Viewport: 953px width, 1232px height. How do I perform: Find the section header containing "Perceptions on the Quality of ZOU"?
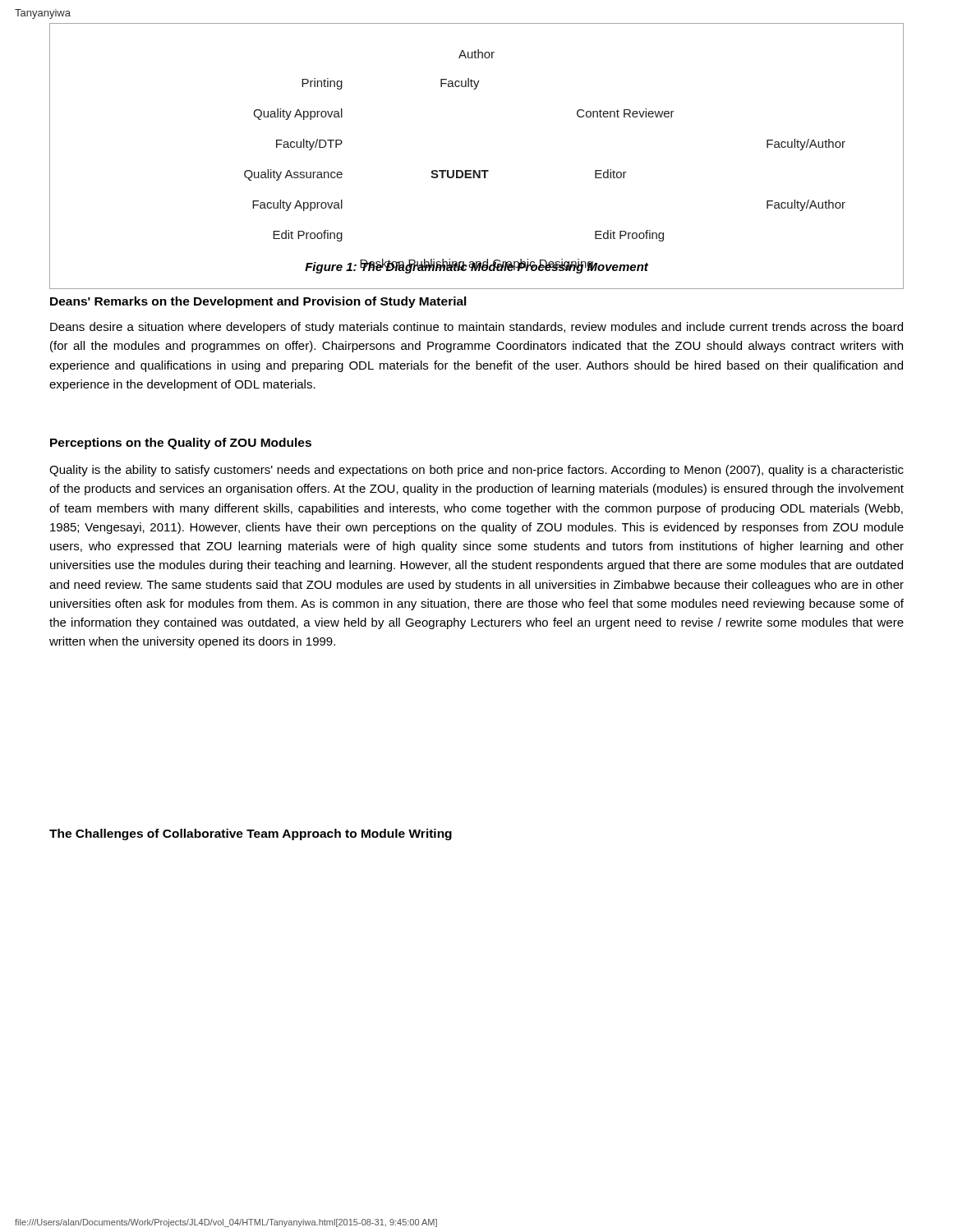pos(181,442)
